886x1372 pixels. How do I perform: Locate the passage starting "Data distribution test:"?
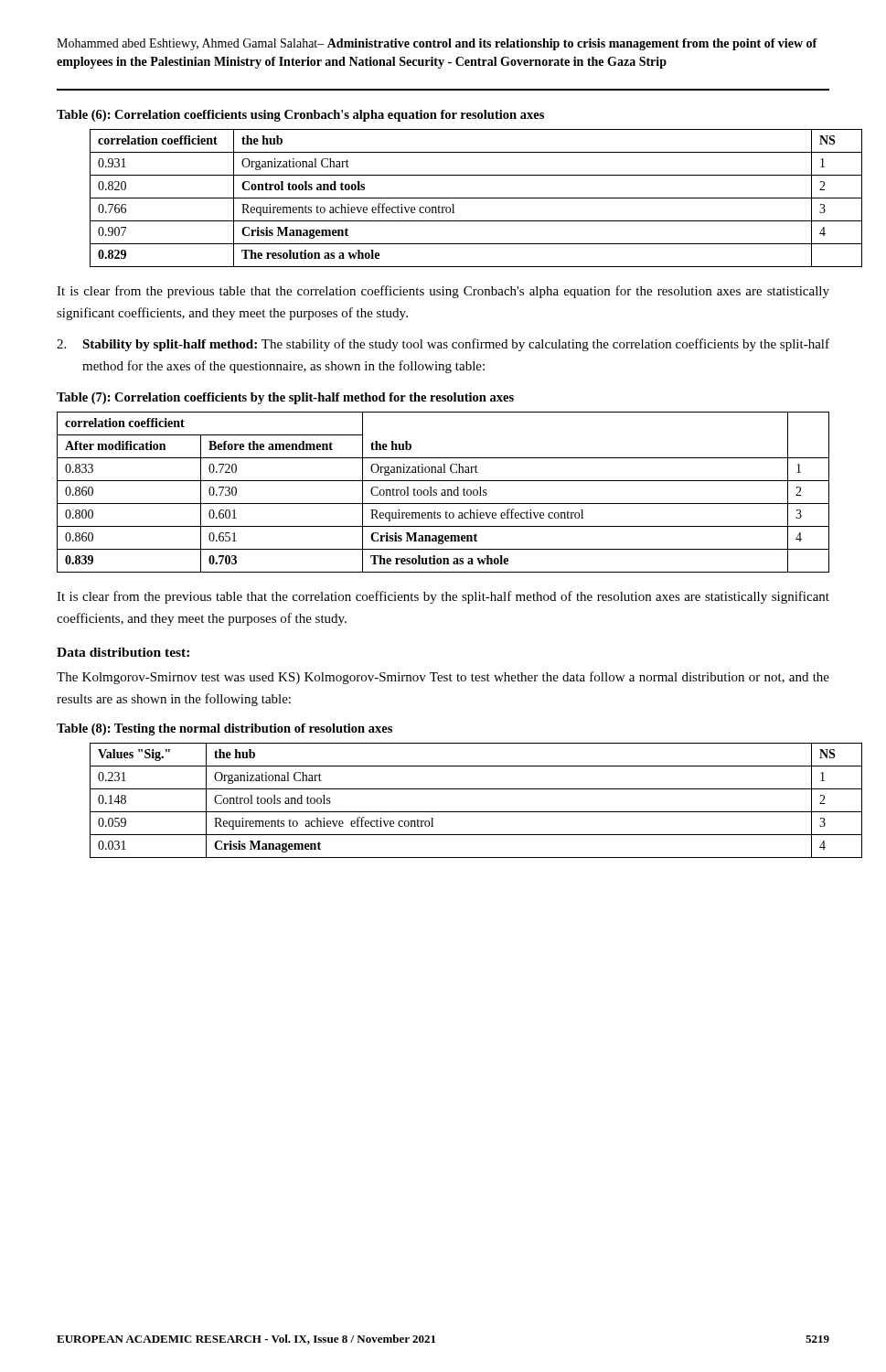pos(124,652)
